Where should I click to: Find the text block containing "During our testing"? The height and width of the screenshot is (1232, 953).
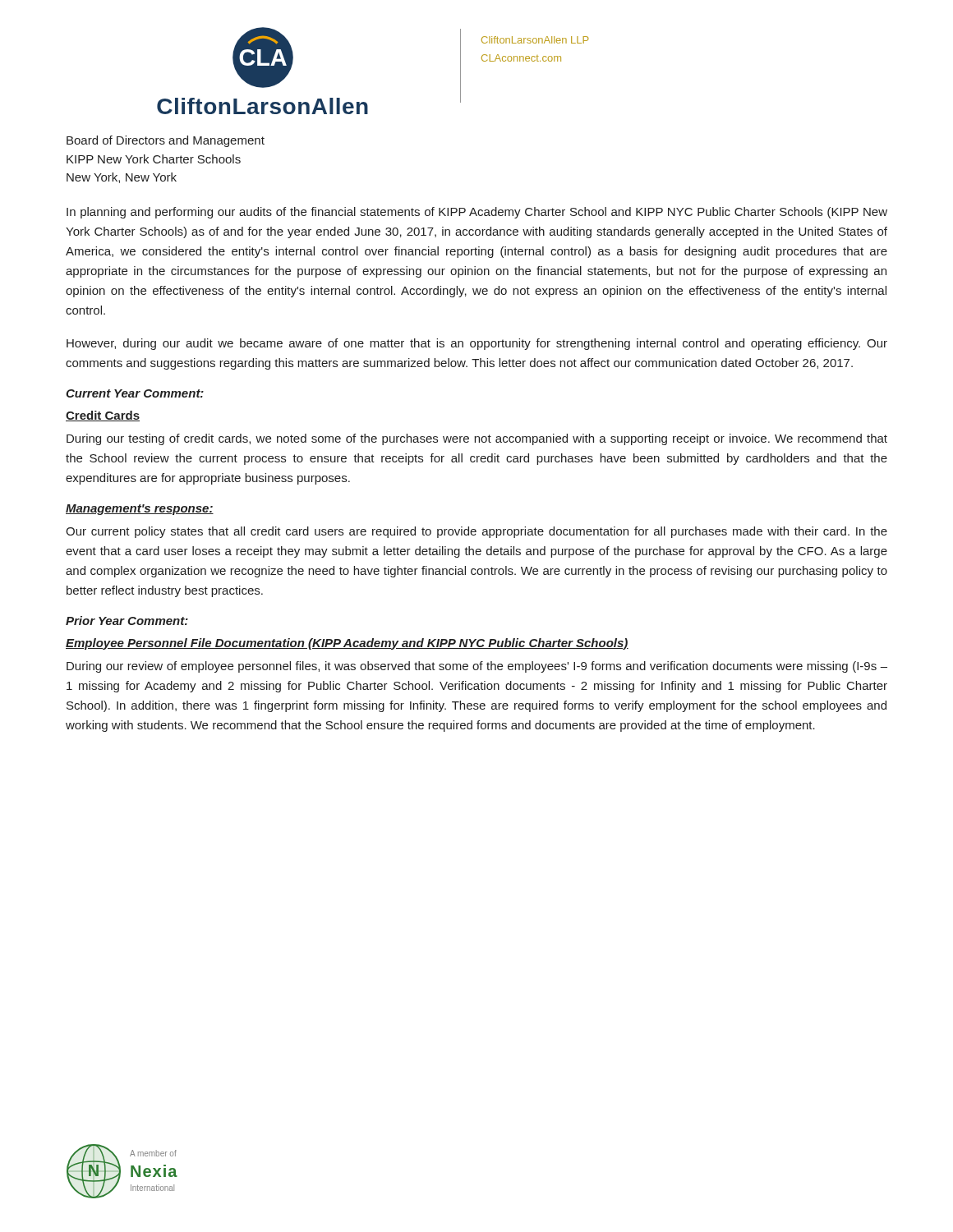pyautogui.click(x=476, y=458)
